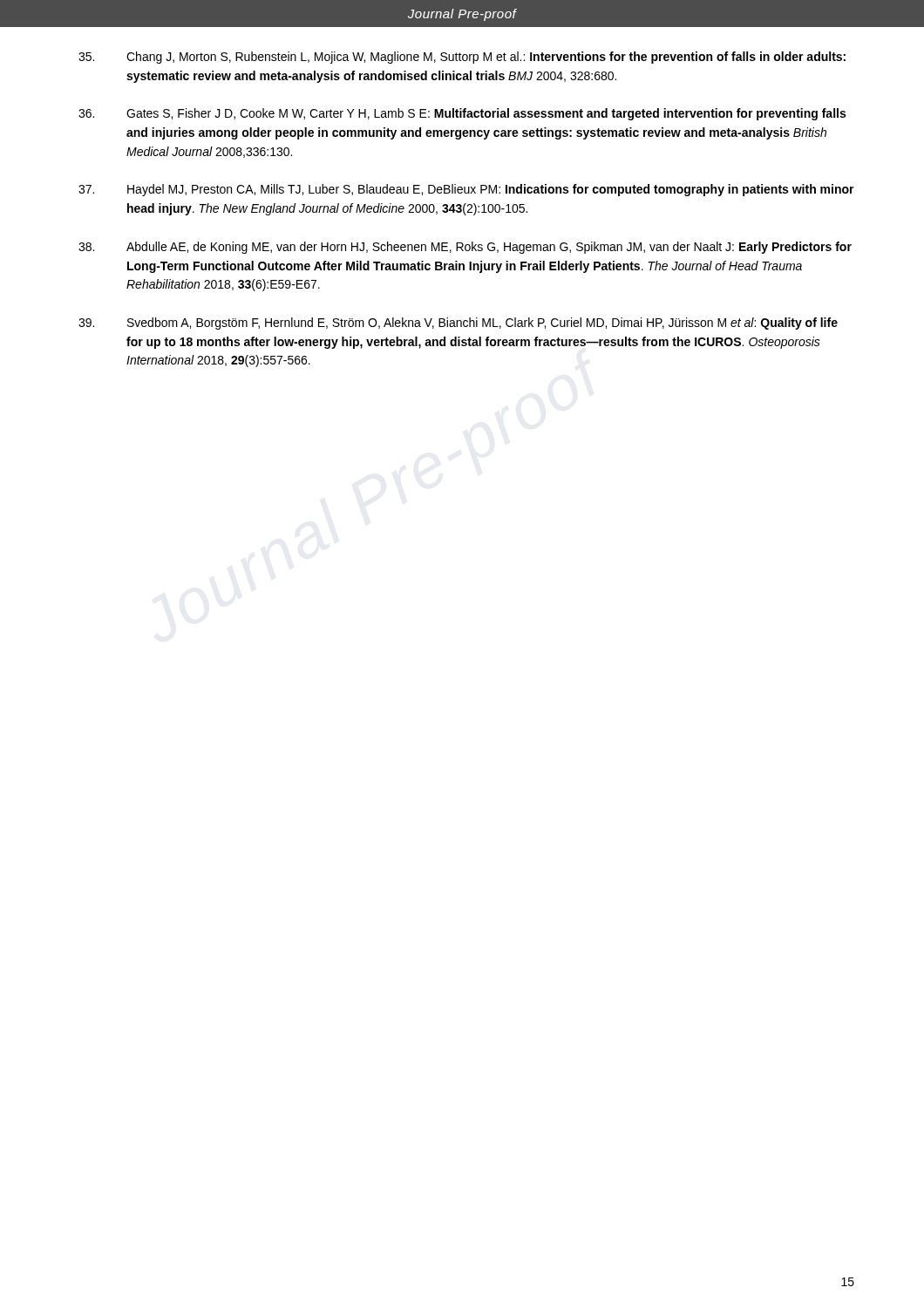This screenshot has width=924, height=1308.
Task: Select the text block starting "39. Svedbom A, Borgstöm F, Hernlund E,"
Action: pos(466,342)
